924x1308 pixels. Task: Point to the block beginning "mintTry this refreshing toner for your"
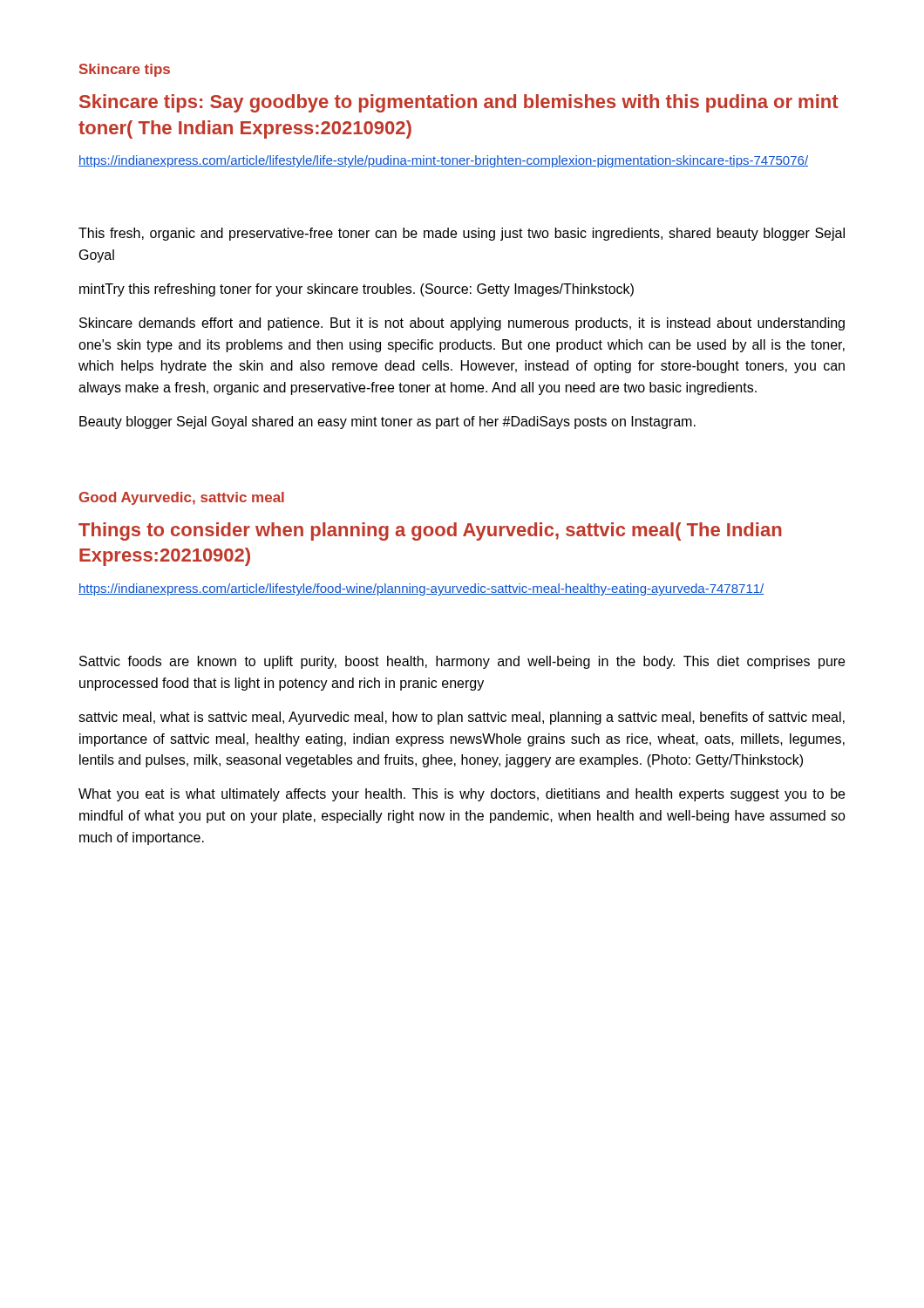356,289
